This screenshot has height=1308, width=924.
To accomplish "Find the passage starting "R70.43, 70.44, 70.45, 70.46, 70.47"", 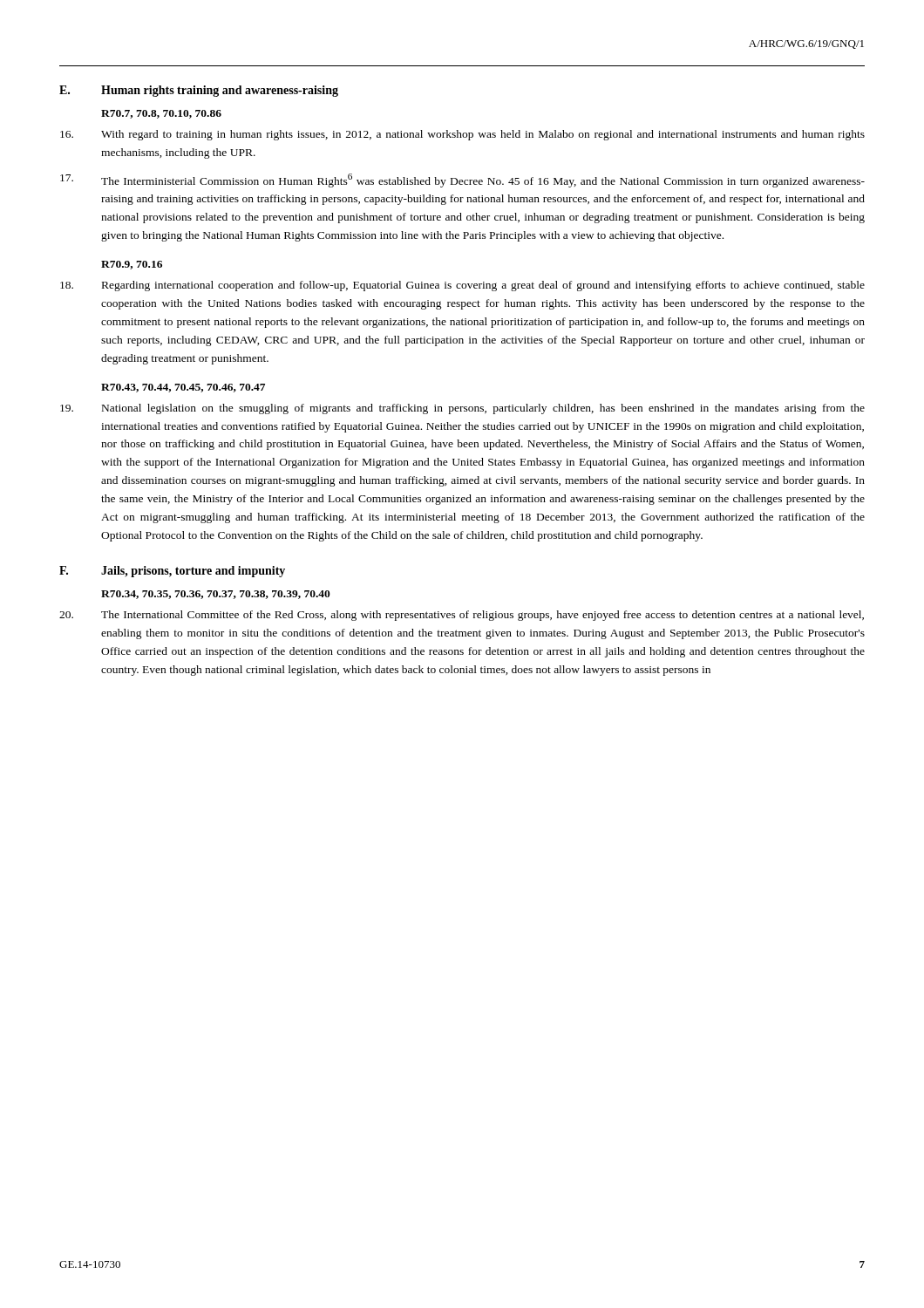I will pyautogui.click(x=183, y=386).
